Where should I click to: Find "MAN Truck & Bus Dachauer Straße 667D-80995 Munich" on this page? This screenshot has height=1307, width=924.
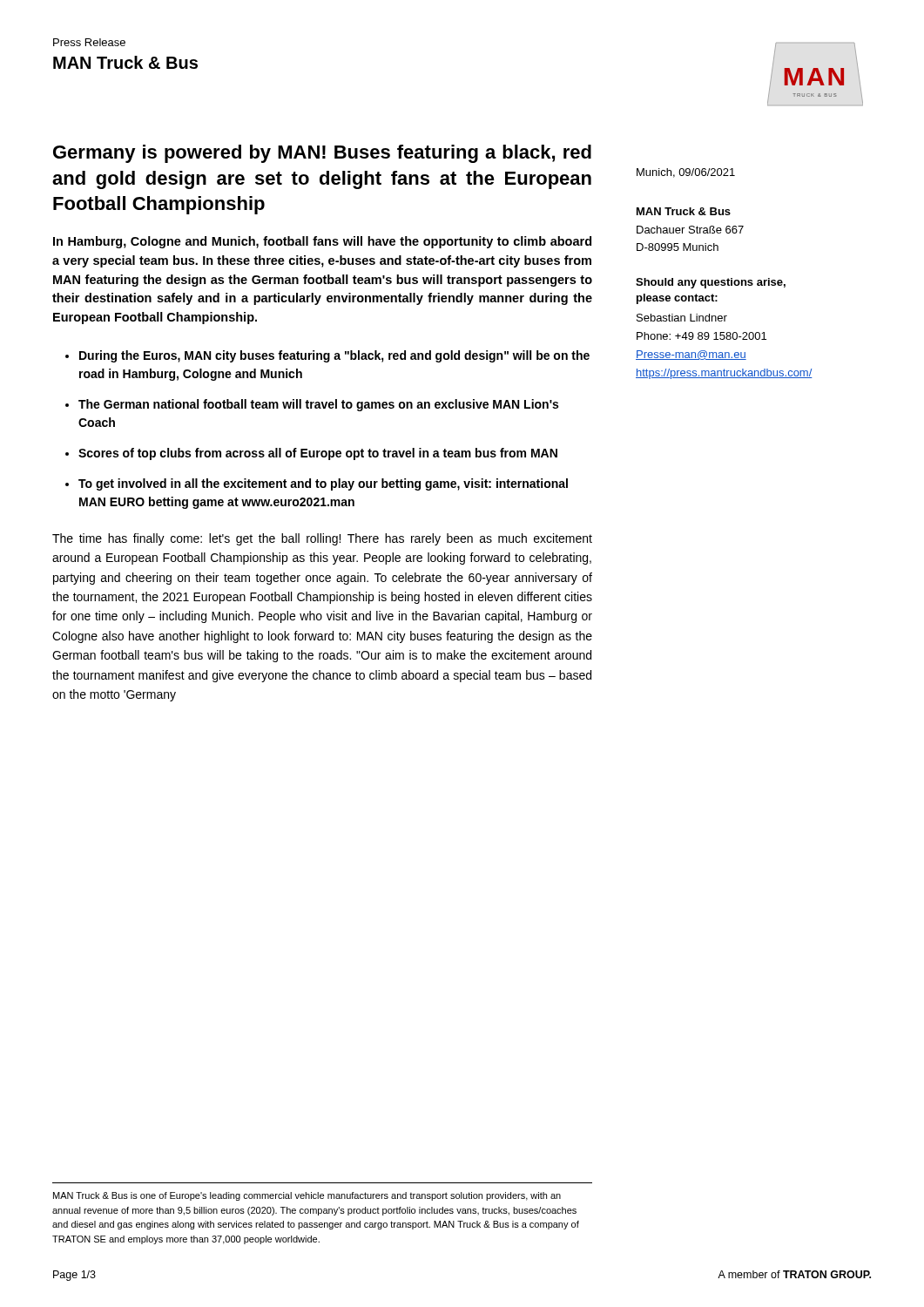tap(684, 211)
